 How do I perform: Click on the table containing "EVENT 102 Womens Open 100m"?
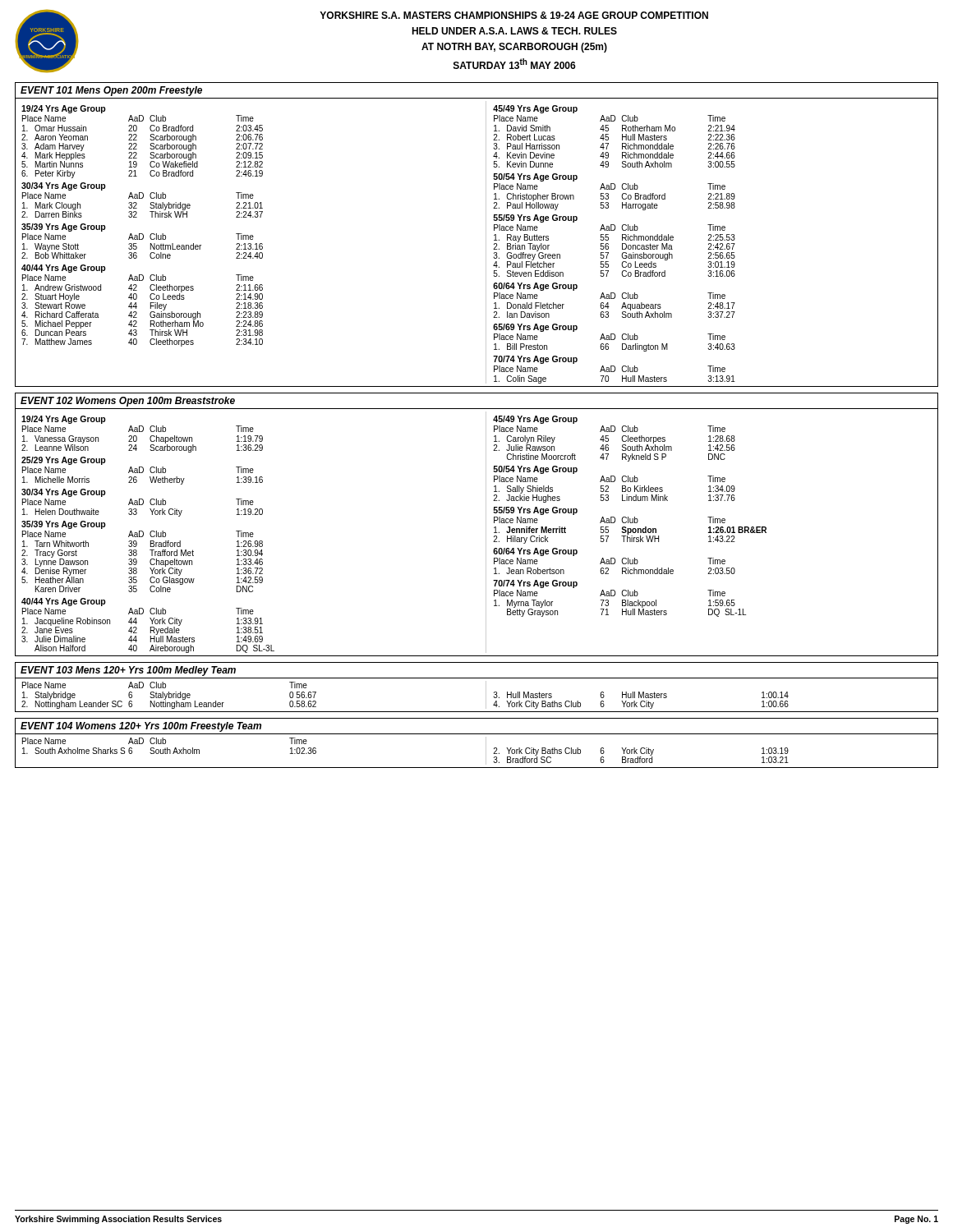point(476,524)
